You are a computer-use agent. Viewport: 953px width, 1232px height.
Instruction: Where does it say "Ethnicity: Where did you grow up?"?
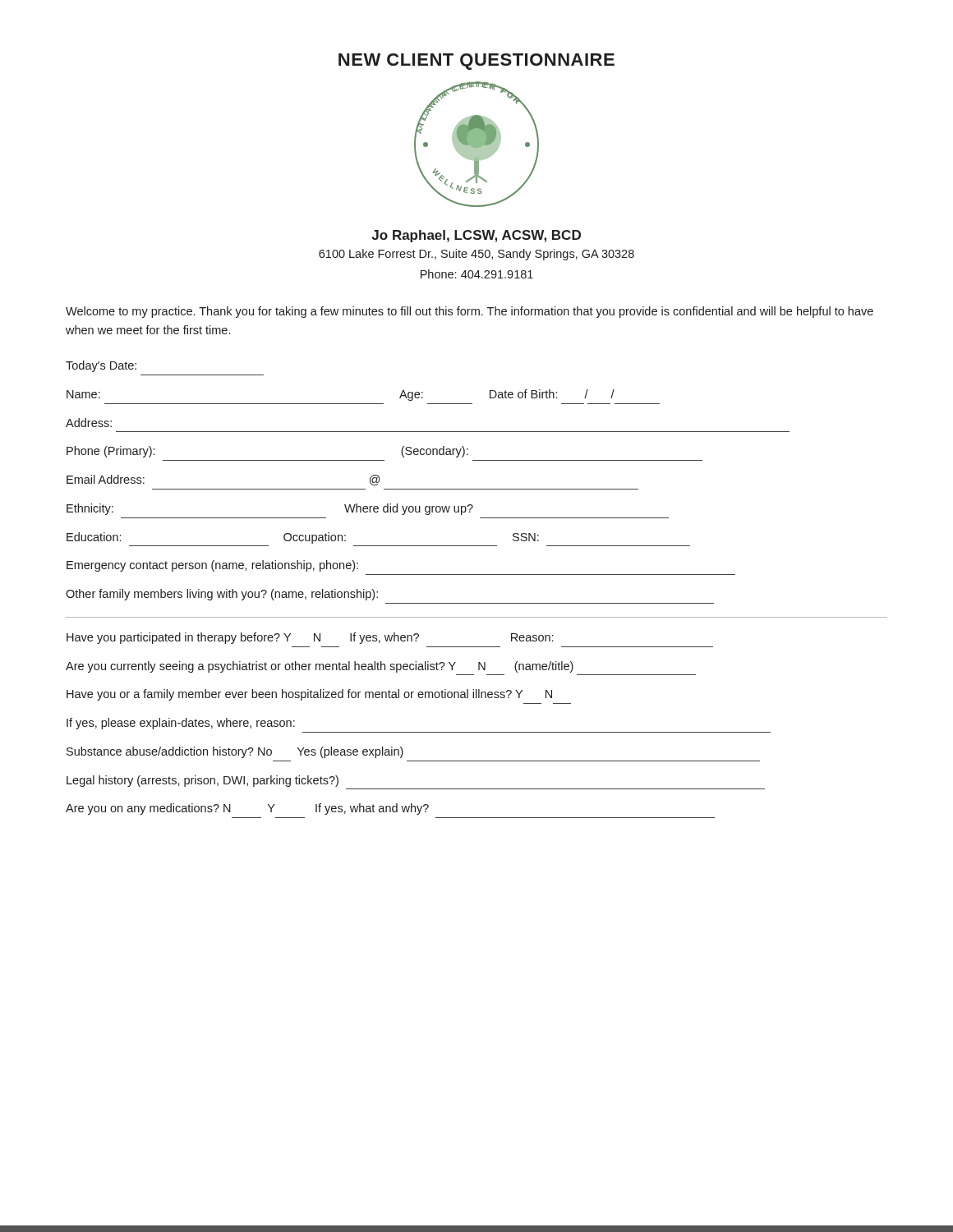click(367, 510)
